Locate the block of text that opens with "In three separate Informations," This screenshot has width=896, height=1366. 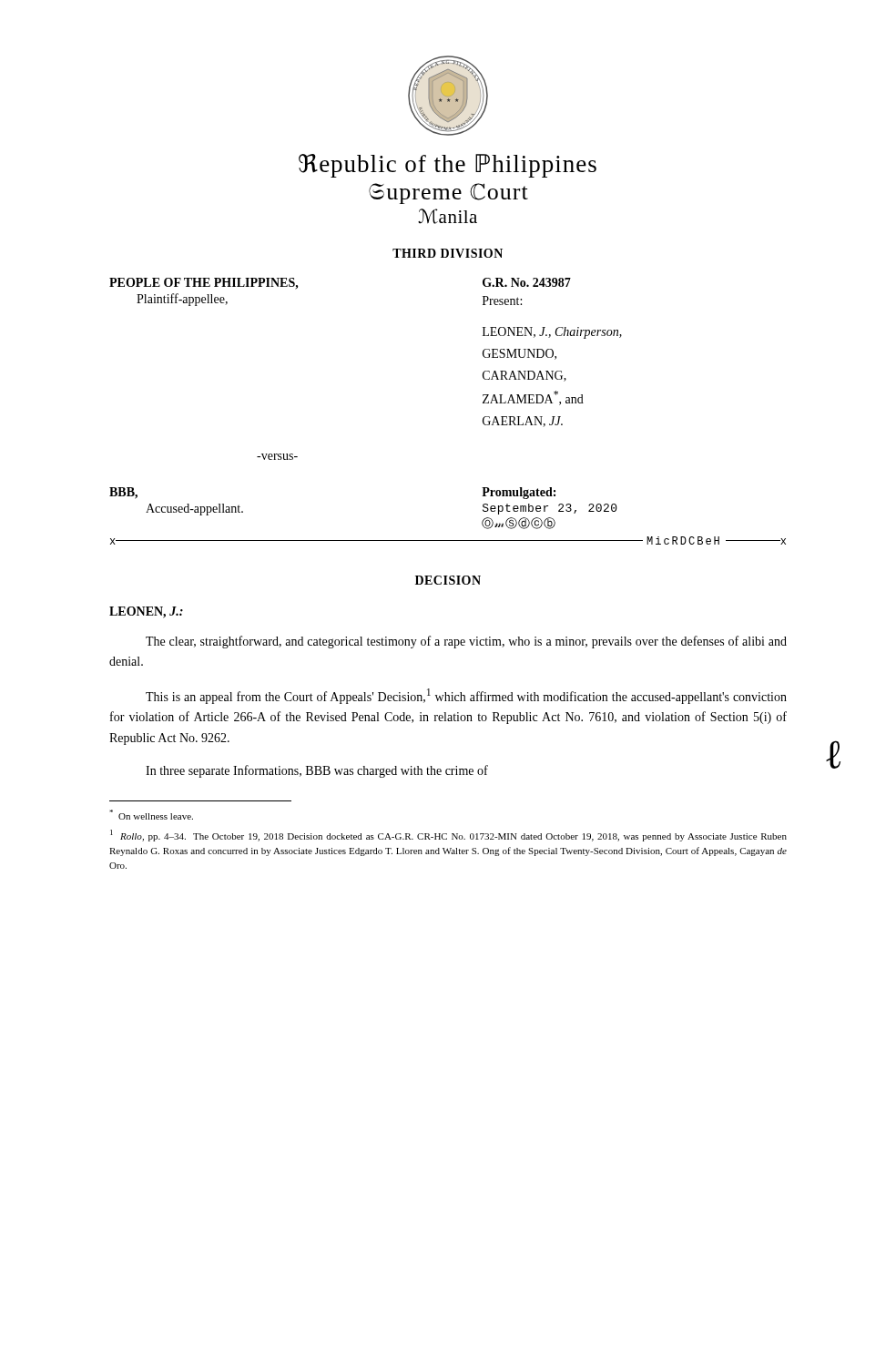coord(466,772)
